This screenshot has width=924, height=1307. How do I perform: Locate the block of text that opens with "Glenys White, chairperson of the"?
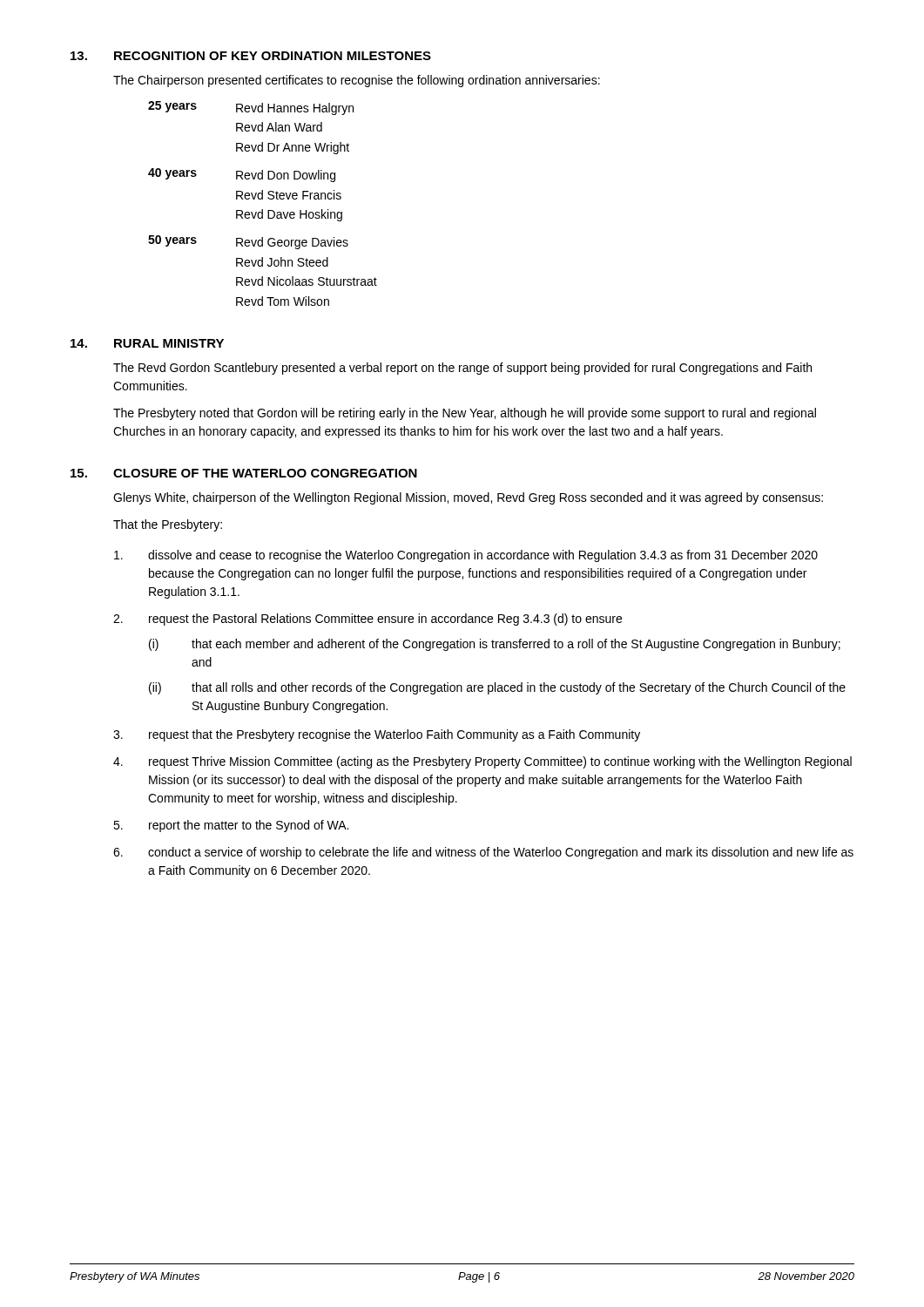point(469,497)
